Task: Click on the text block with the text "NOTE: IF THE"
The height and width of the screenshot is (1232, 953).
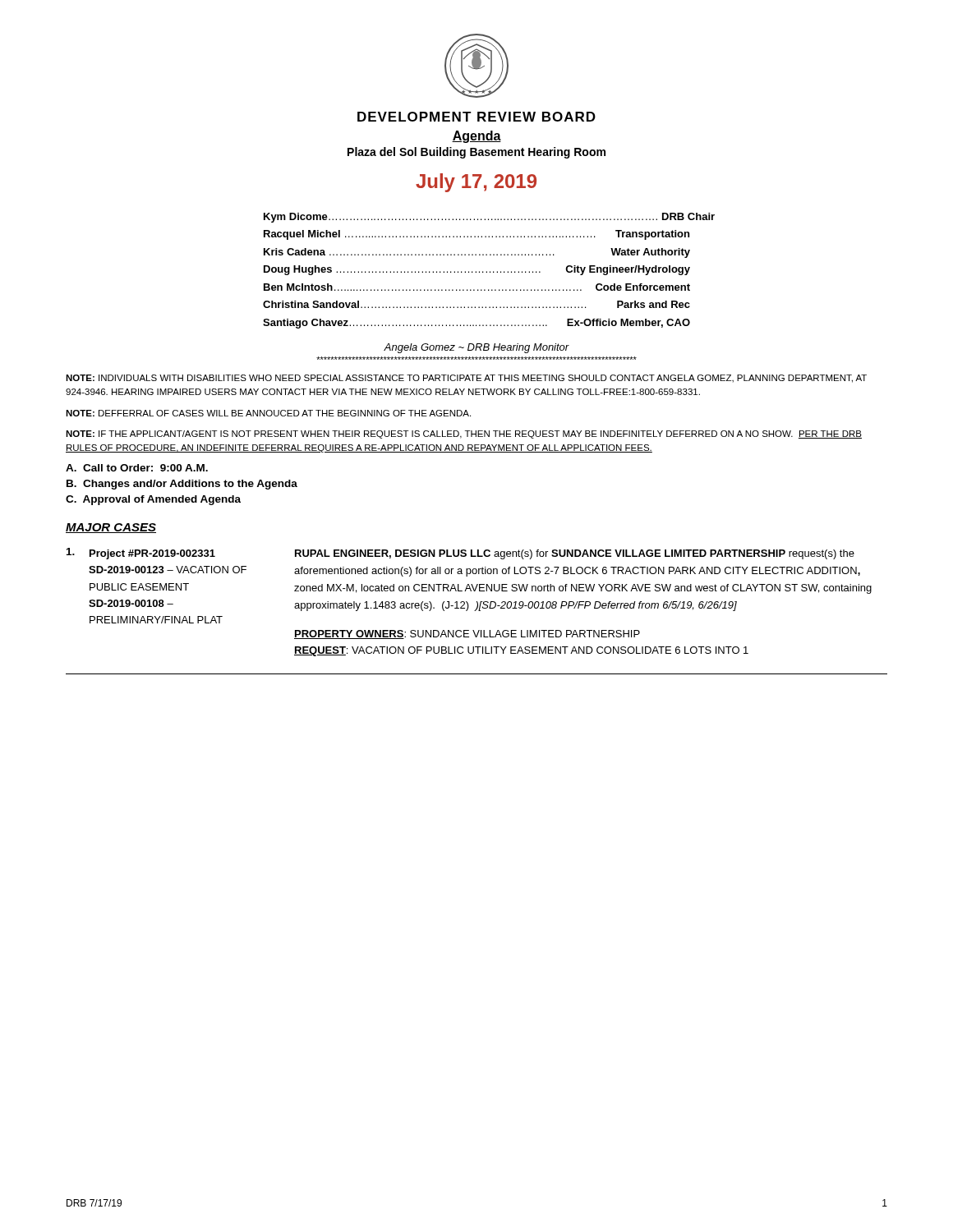Action: point(464,441)
